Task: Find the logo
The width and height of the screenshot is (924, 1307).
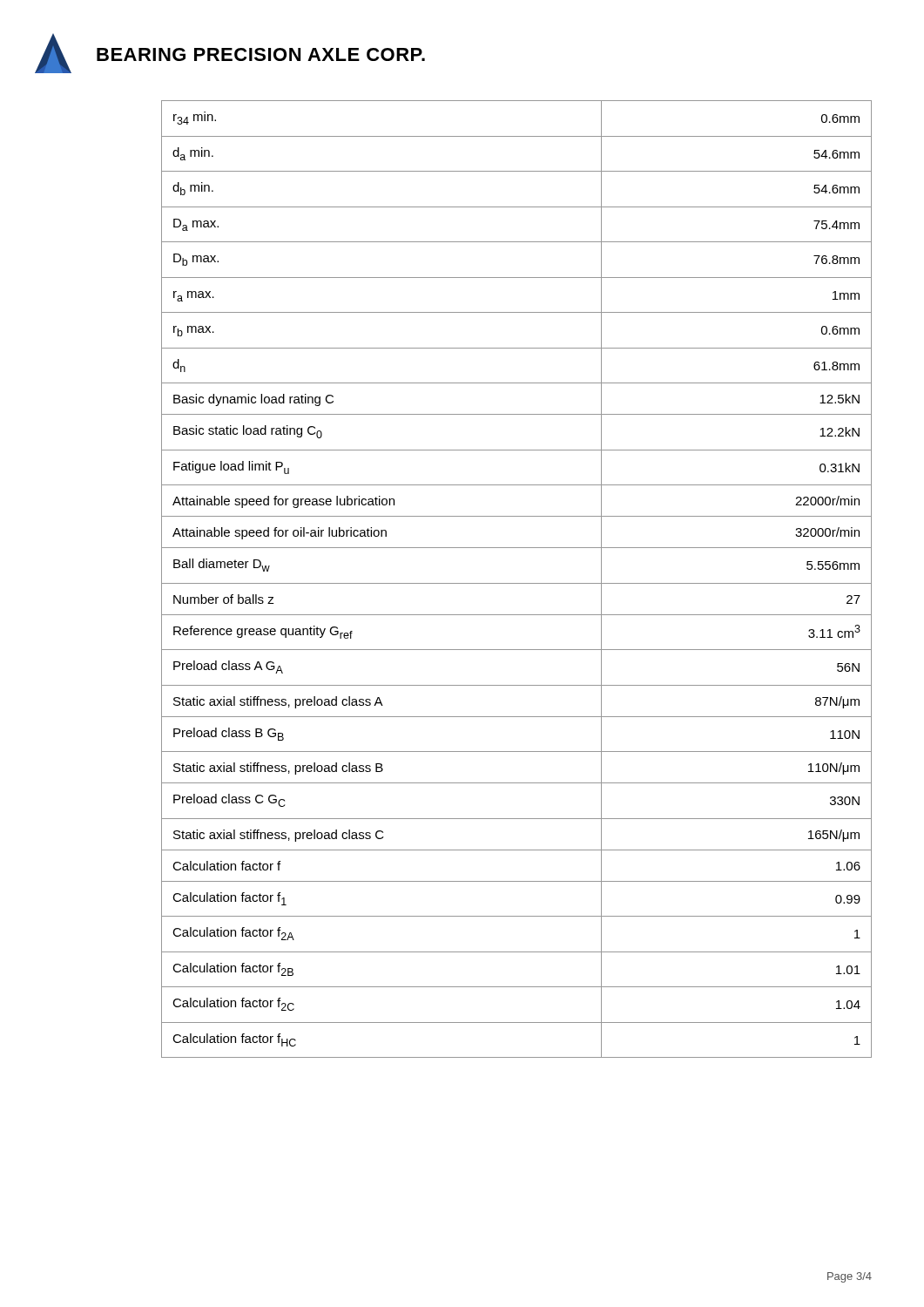Action: click(53, 55)
